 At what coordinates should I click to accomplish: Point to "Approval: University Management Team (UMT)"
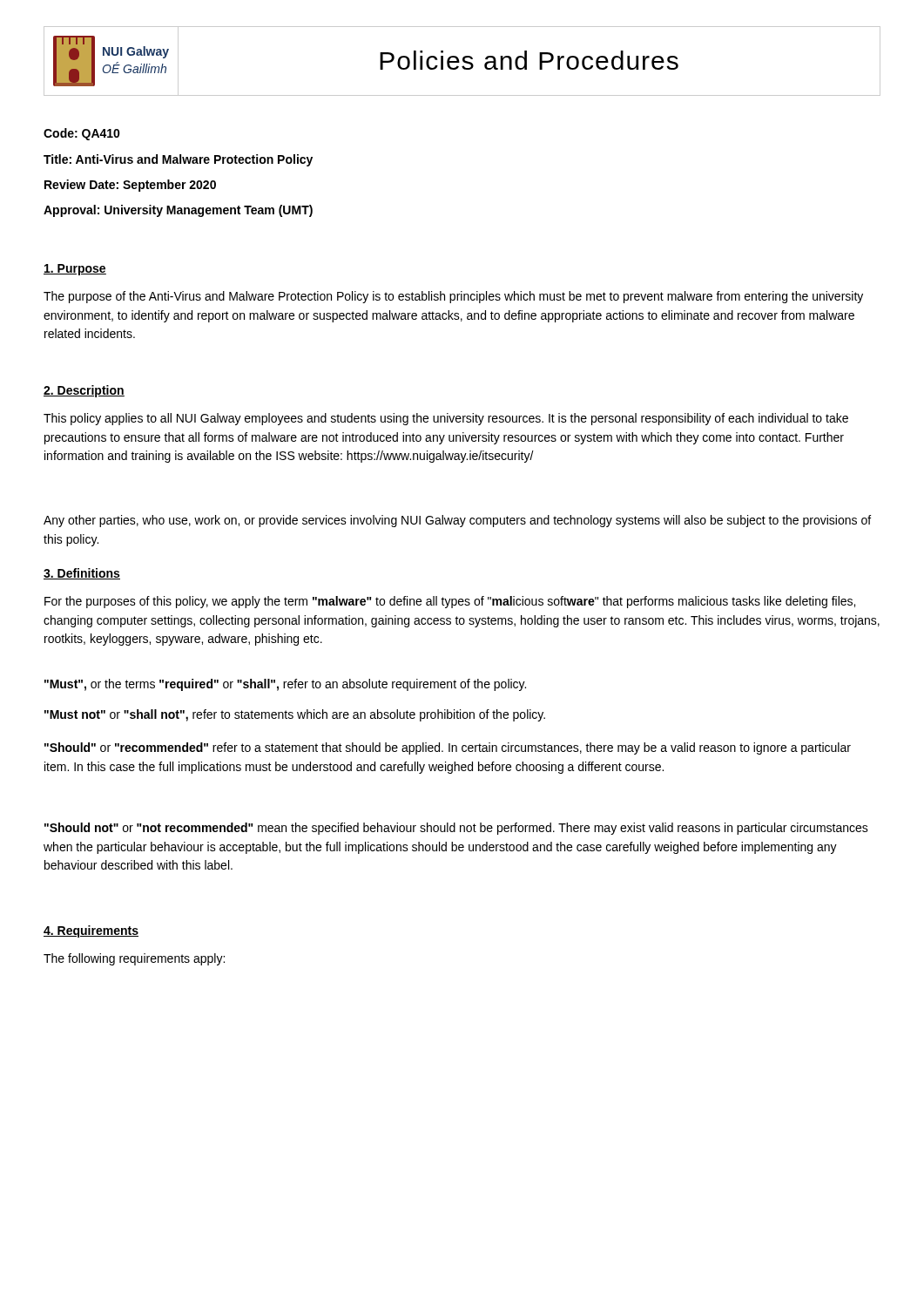178,210
